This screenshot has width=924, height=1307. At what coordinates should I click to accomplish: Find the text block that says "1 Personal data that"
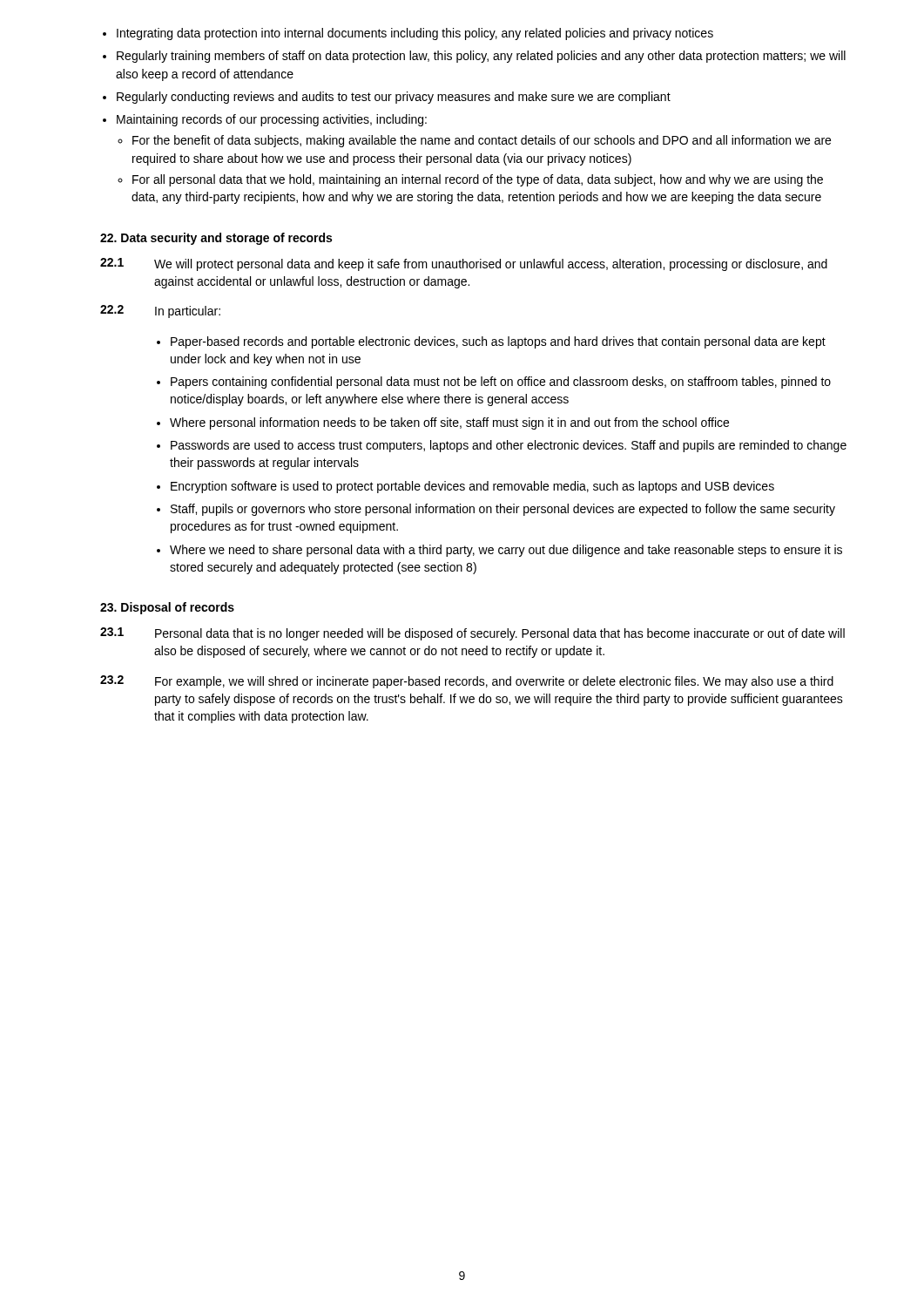tap(475, 643)
